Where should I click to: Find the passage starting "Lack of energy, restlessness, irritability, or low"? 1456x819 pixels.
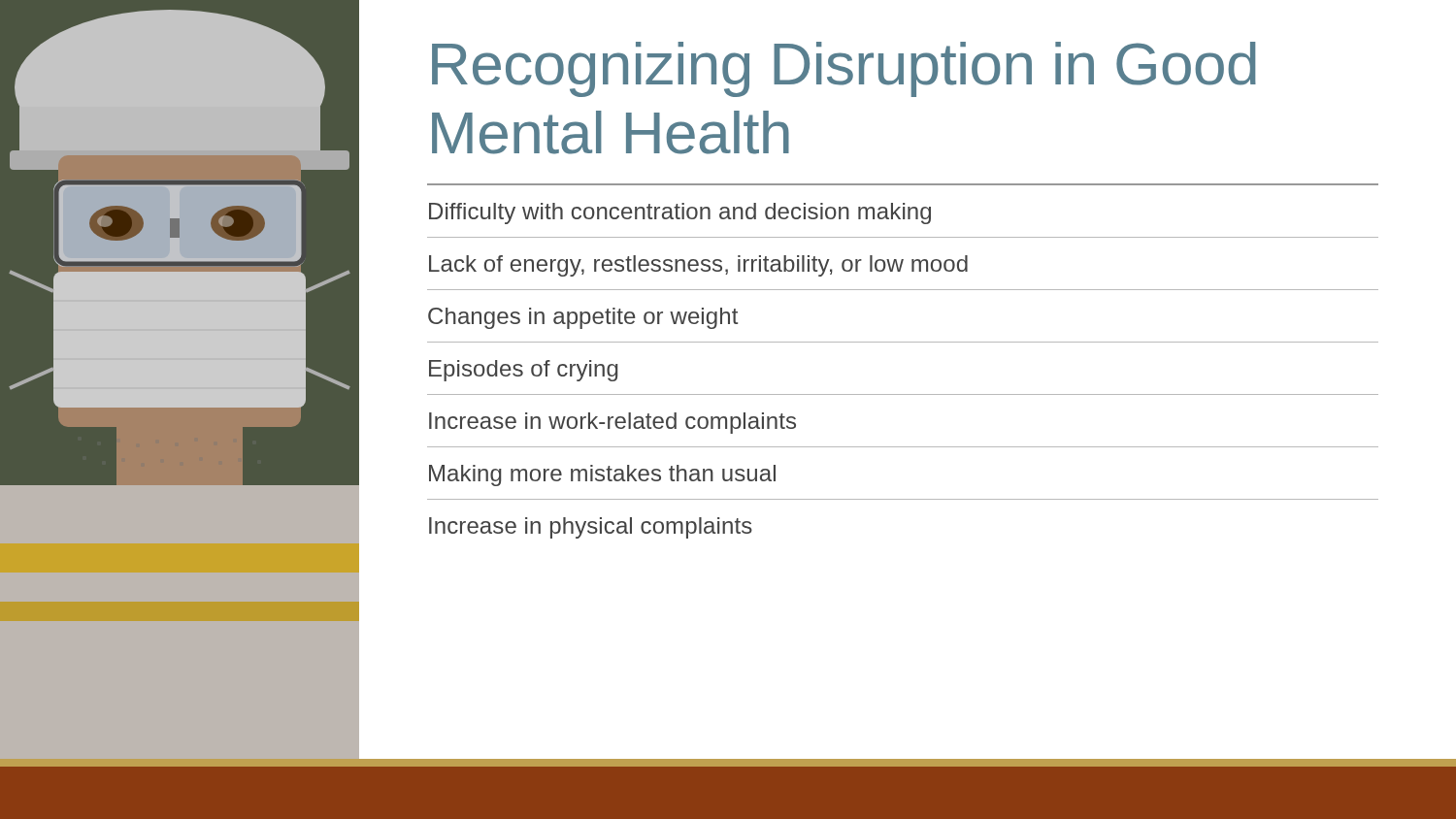coord(698,263)
